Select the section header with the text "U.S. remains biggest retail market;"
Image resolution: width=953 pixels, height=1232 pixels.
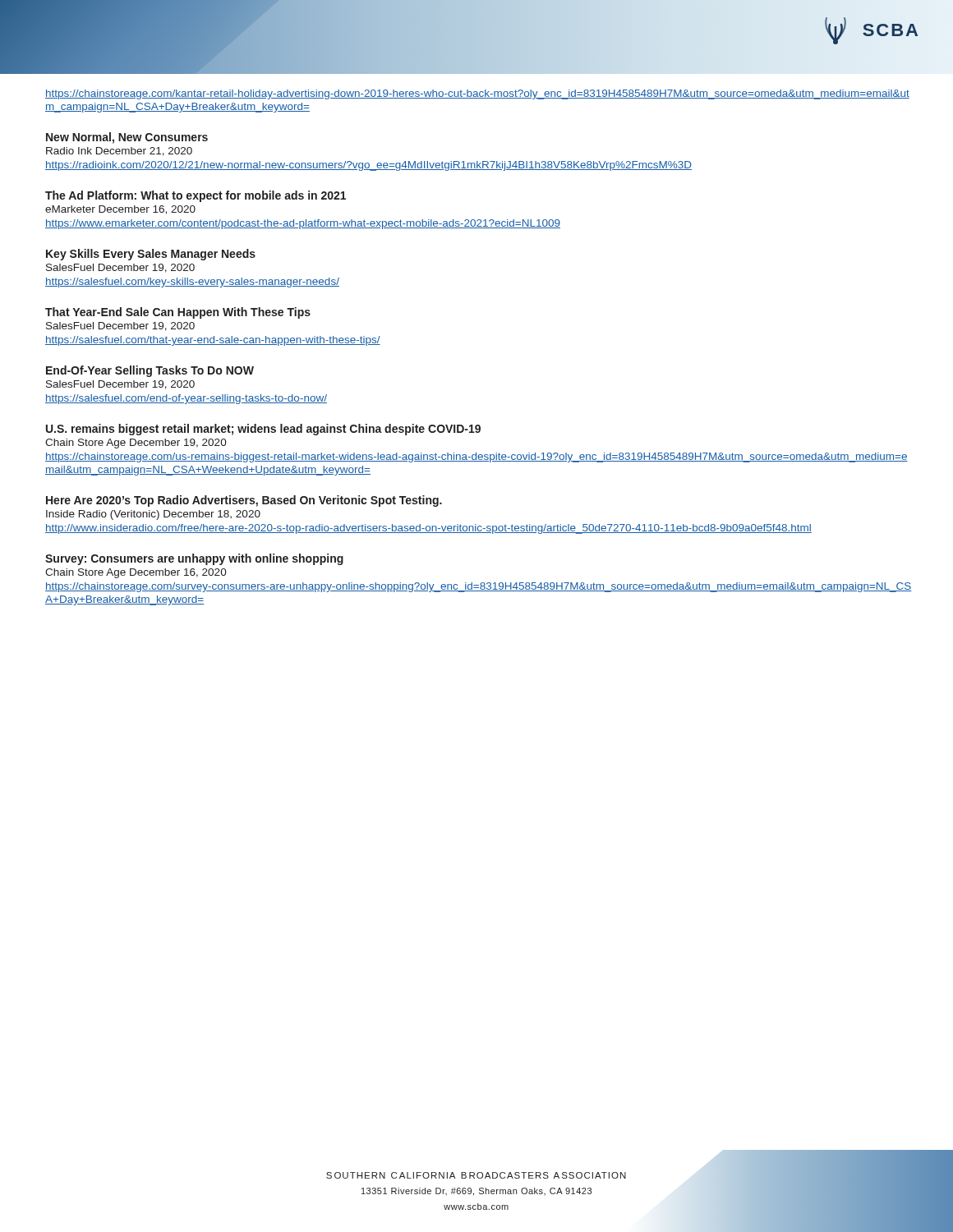(x=263, y=429)
